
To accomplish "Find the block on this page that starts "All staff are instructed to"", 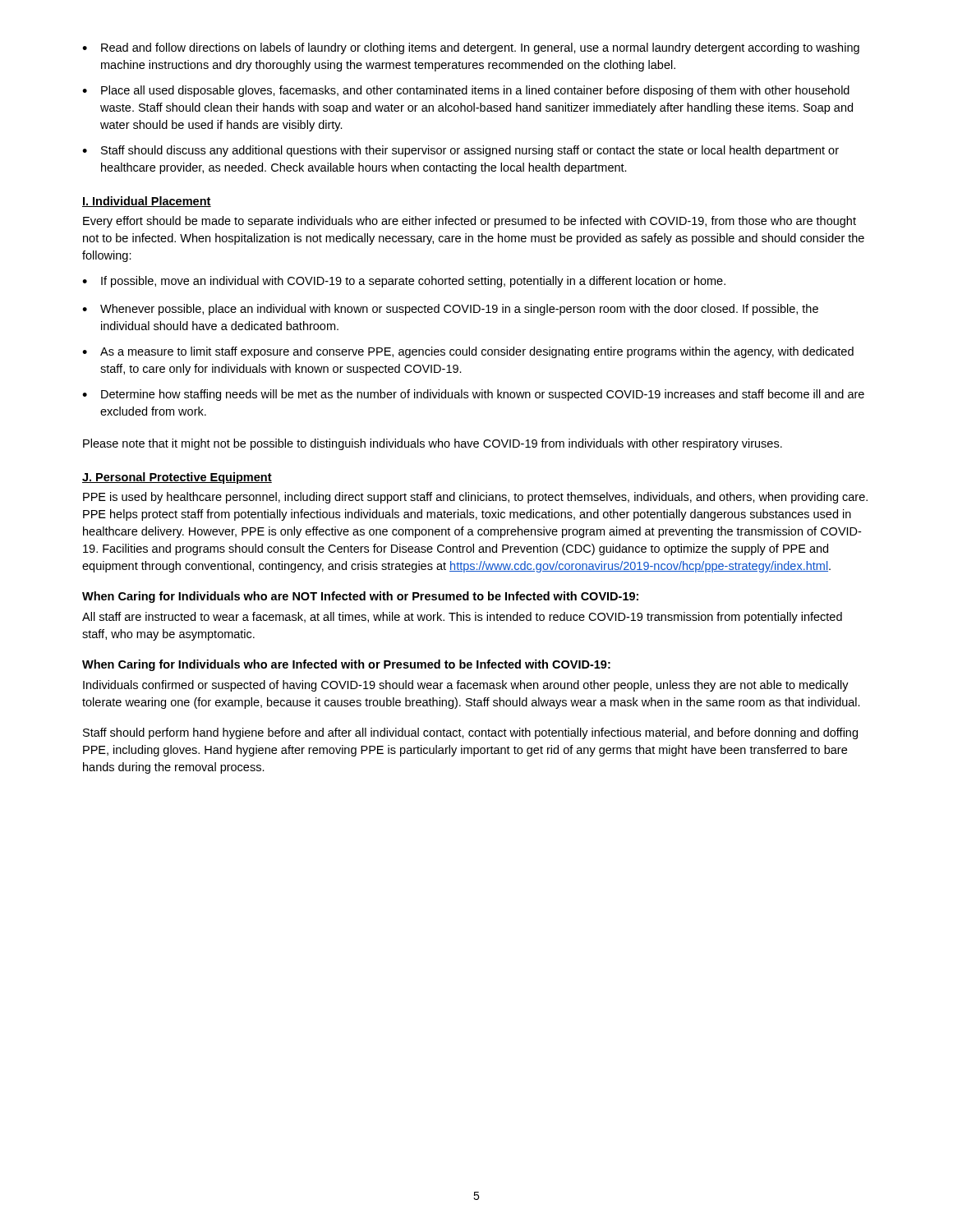I will click(x=462, y=625).
